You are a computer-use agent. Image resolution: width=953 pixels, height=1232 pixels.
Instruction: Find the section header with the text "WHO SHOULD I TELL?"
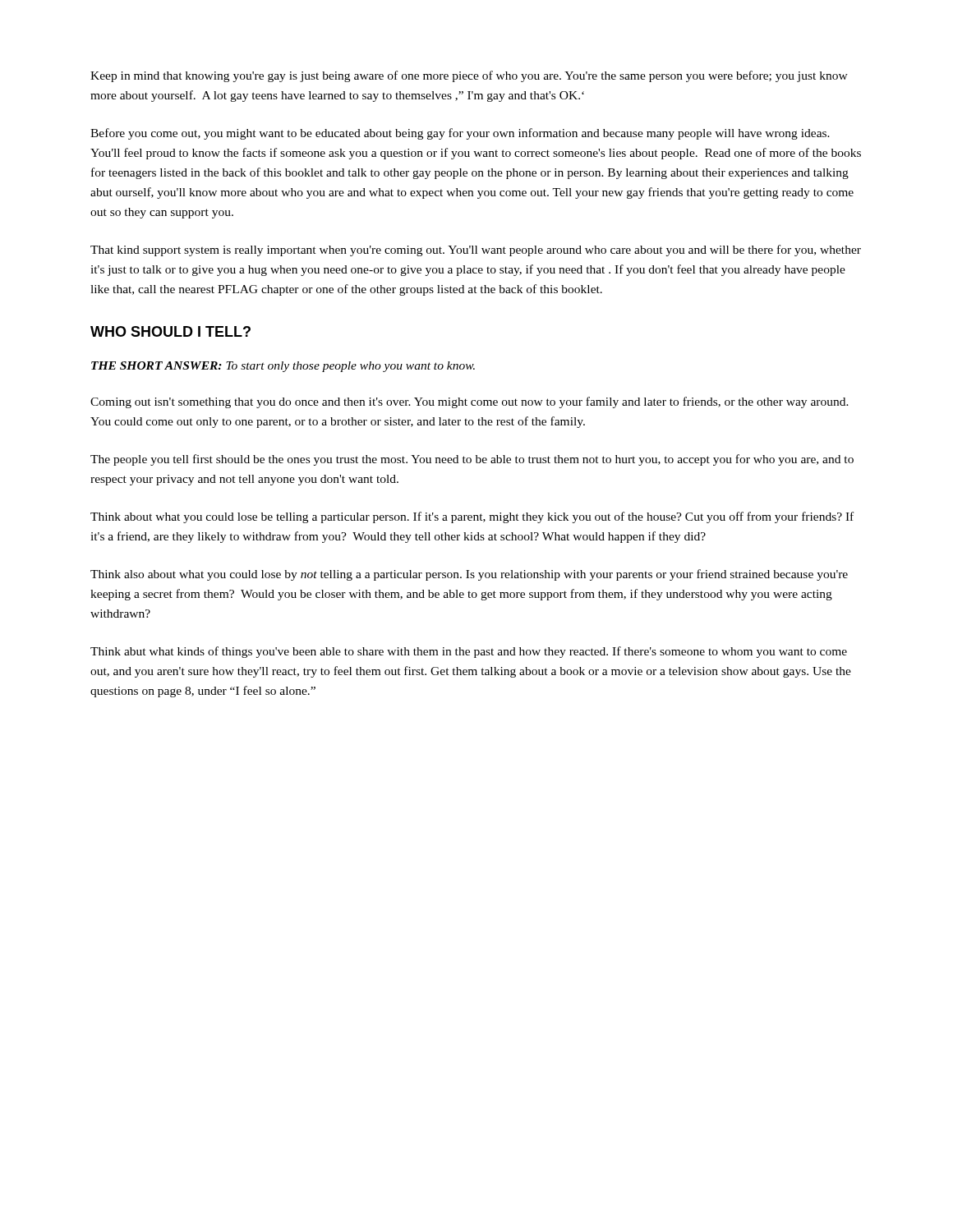point(171,332)
